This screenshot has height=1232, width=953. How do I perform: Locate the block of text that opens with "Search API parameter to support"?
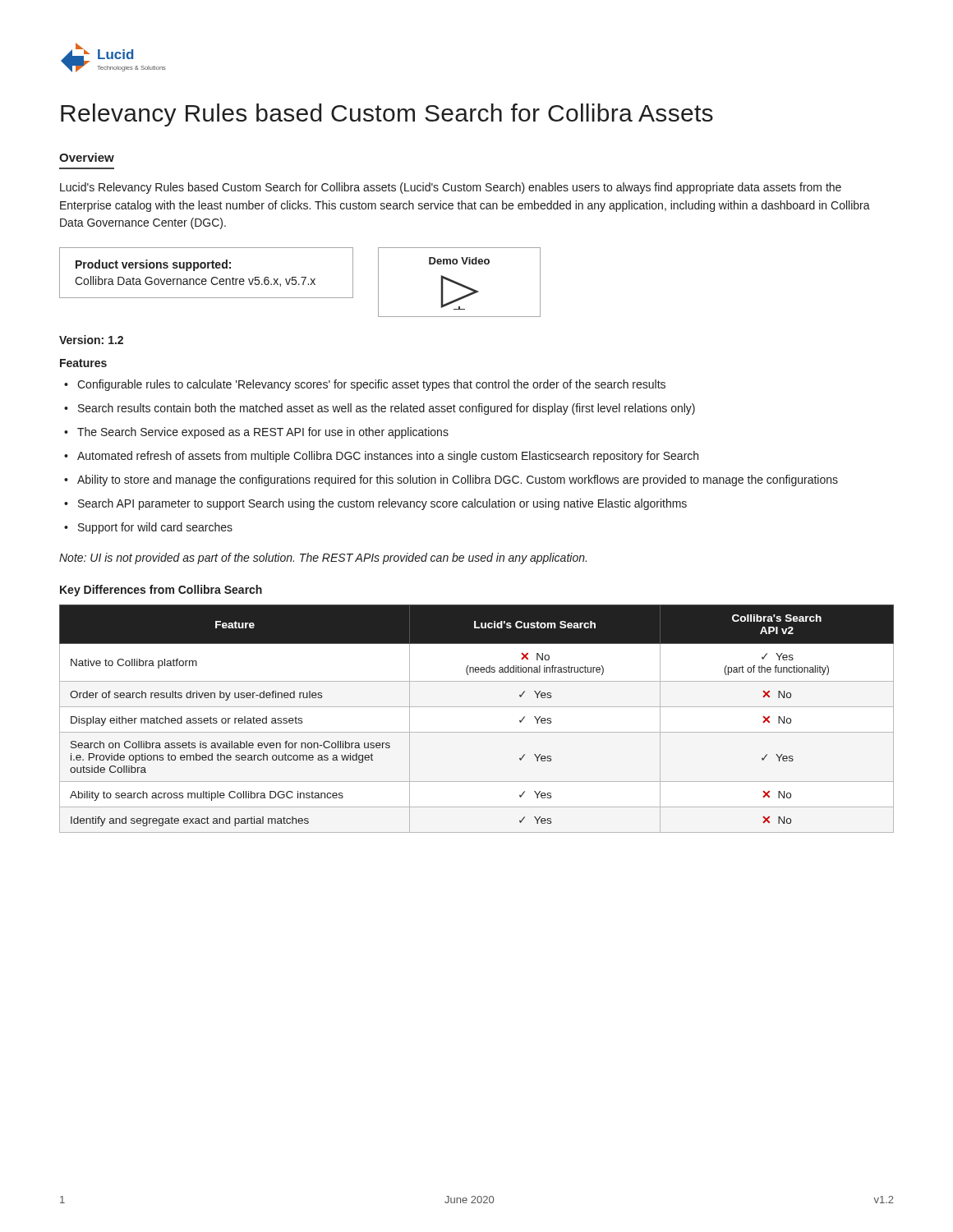(x=382, y=504)
